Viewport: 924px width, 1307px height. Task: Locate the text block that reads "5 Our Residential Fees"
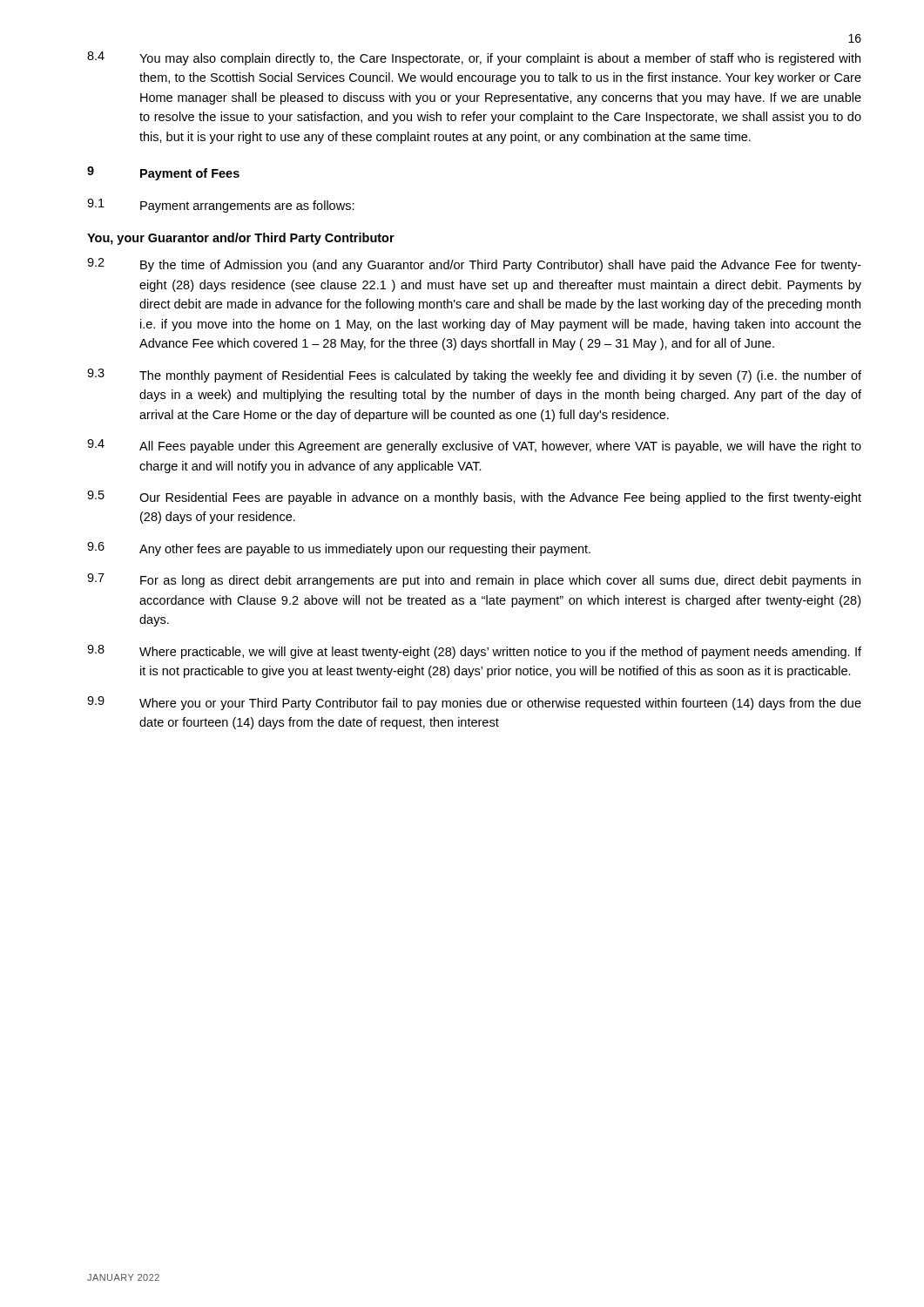(474, 508)
